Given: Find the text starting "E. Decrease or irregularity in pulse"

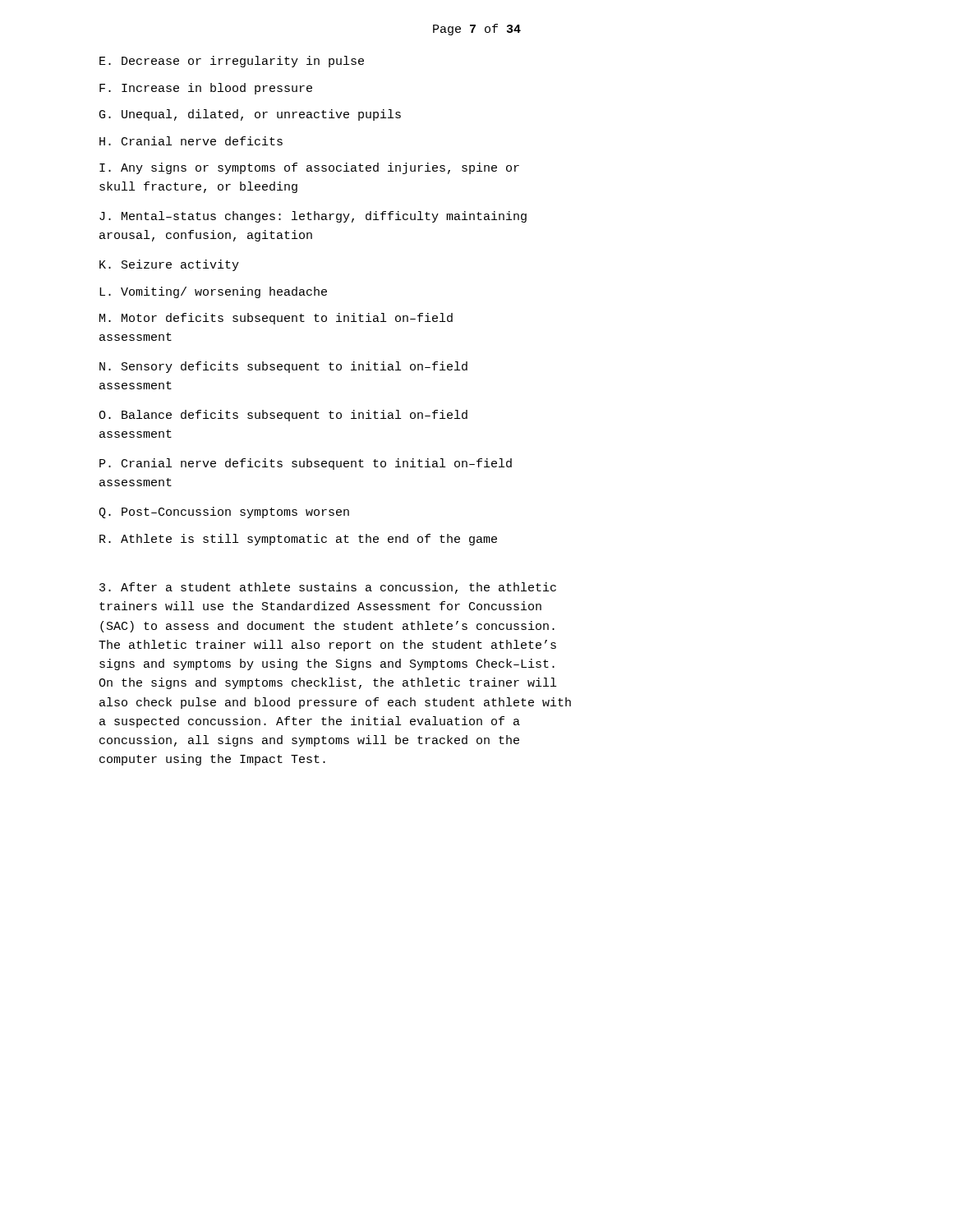Looking at the screenshot, I should tap(232, 62).
